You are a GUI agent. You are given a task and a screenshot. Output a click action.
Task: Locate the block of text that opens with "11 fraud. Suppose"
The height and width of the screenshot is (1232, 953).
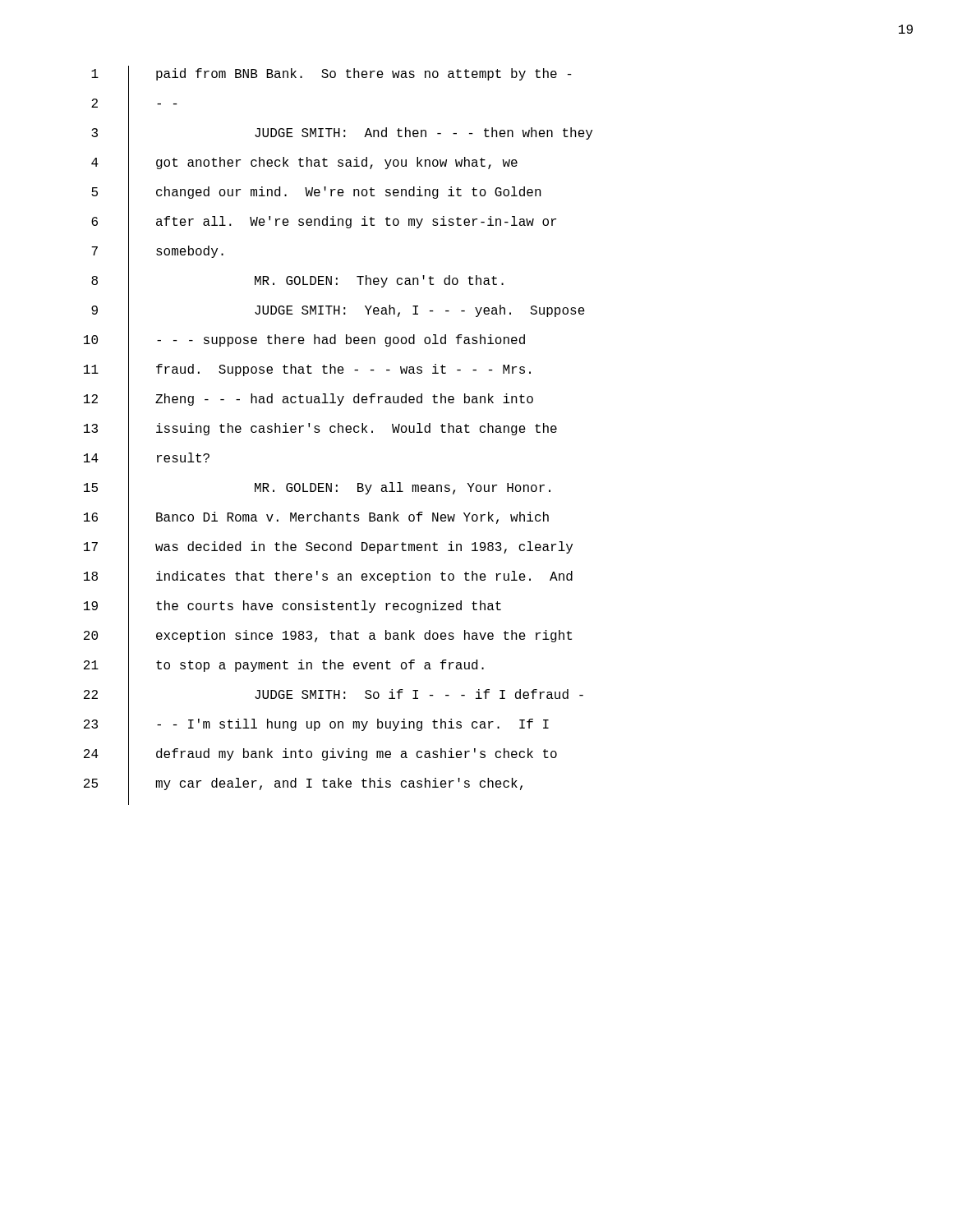(x=481, y=376)
